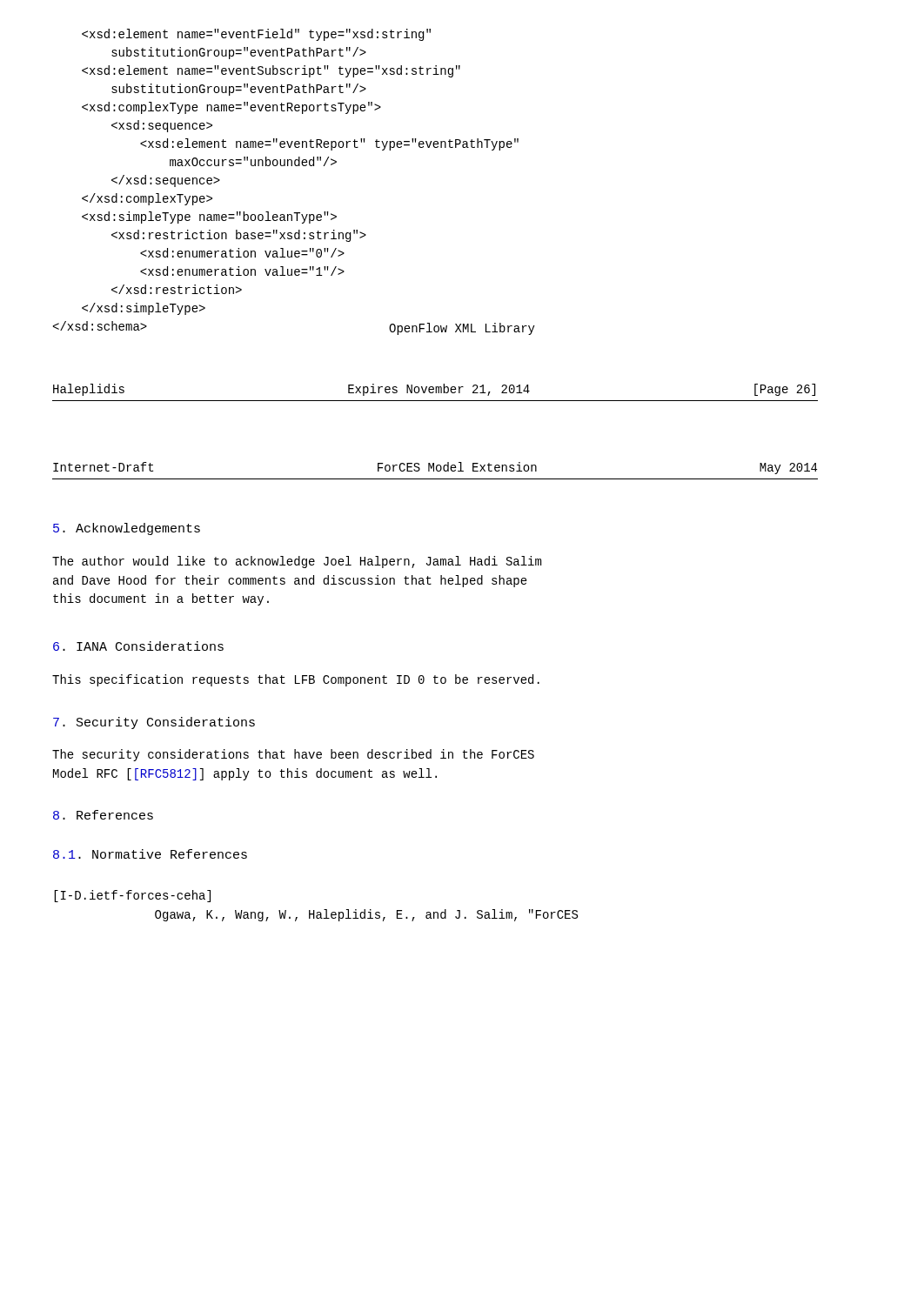
Task: Click on the text block that says "The author would"
Action: 297,581
